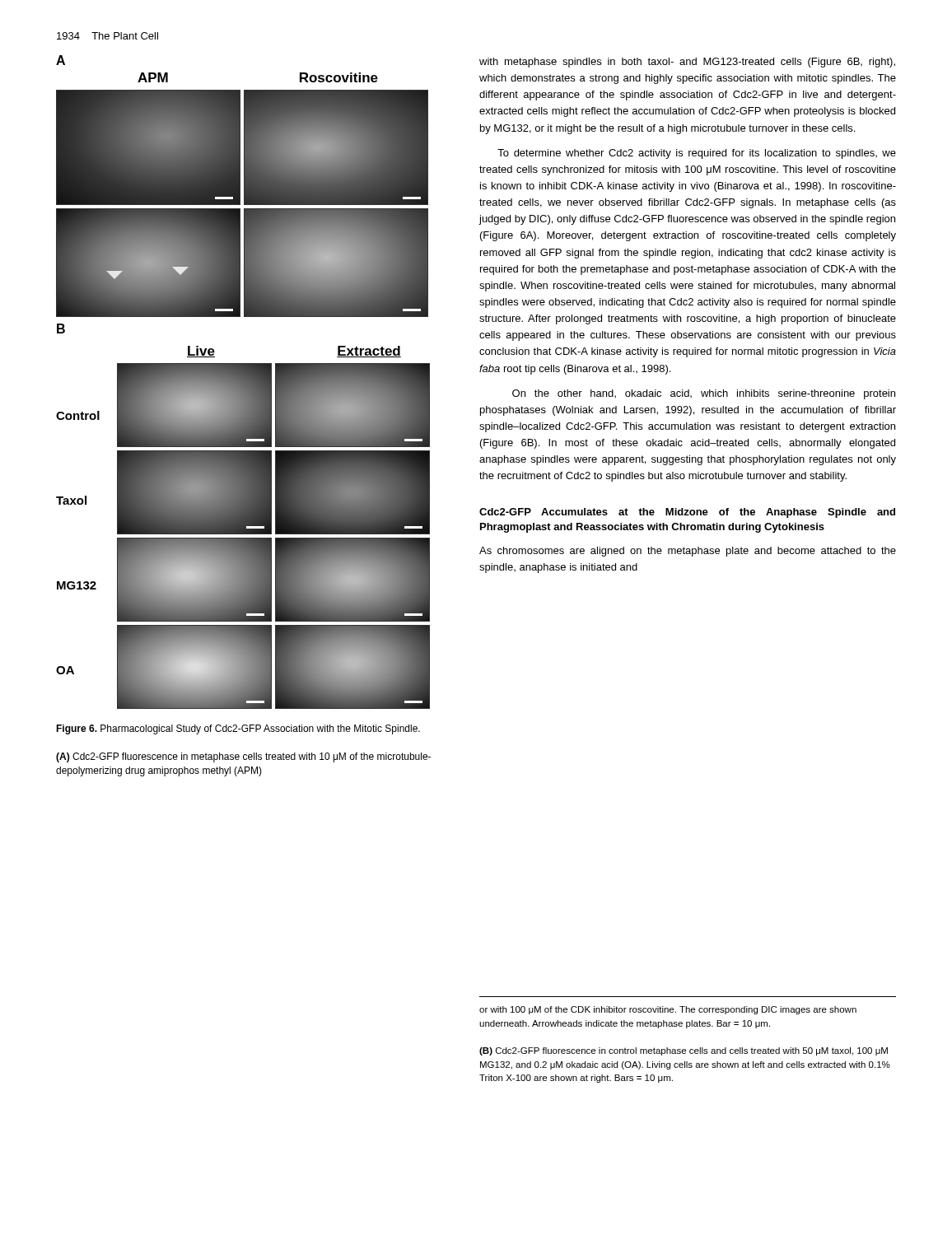
Task: Locate the text starting "with metaphase spindles in both taxol- and"
Action: tap(688, 95)
